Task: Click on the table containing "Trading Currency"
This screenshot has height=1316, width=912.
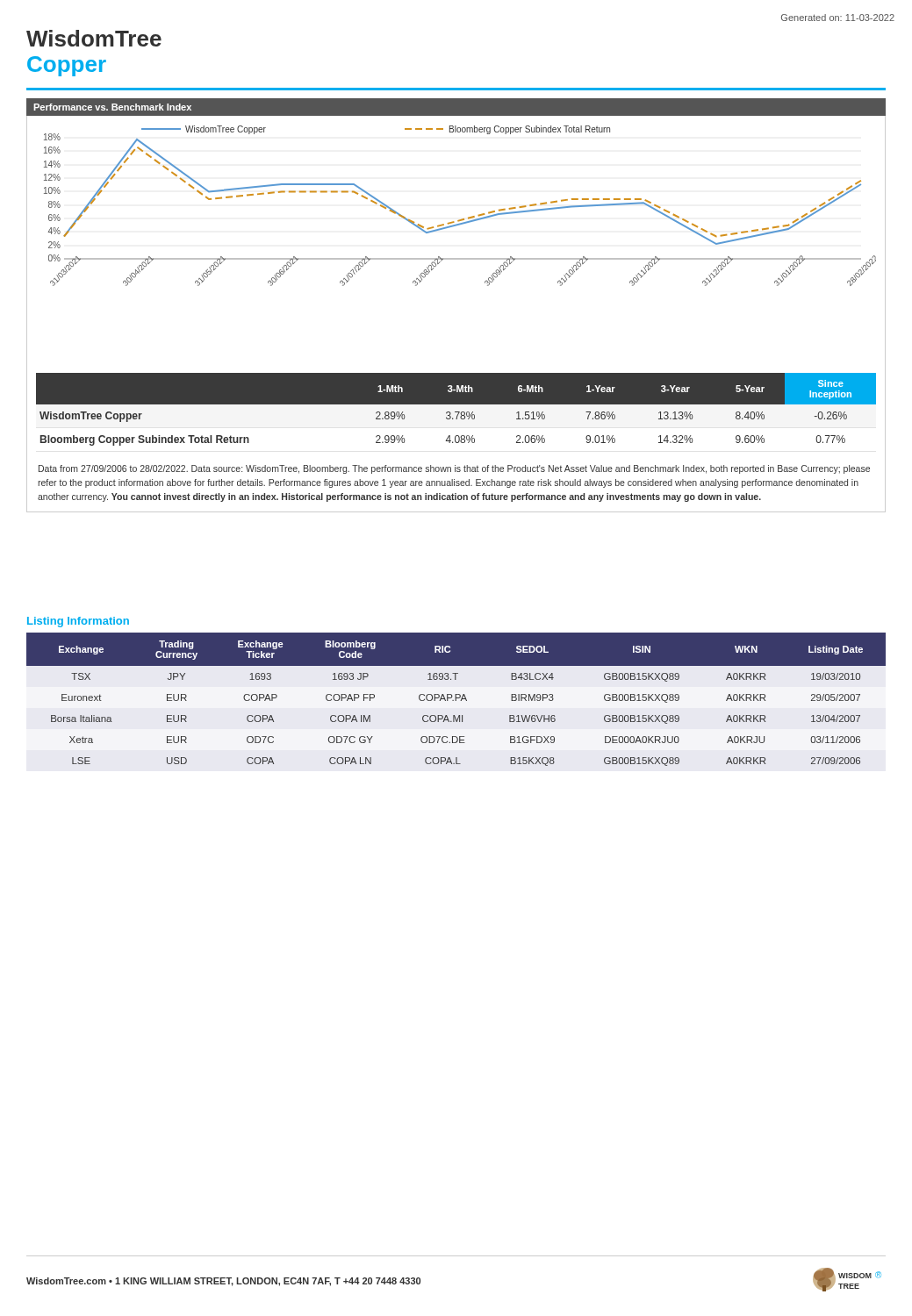Action: coord(456,702)
